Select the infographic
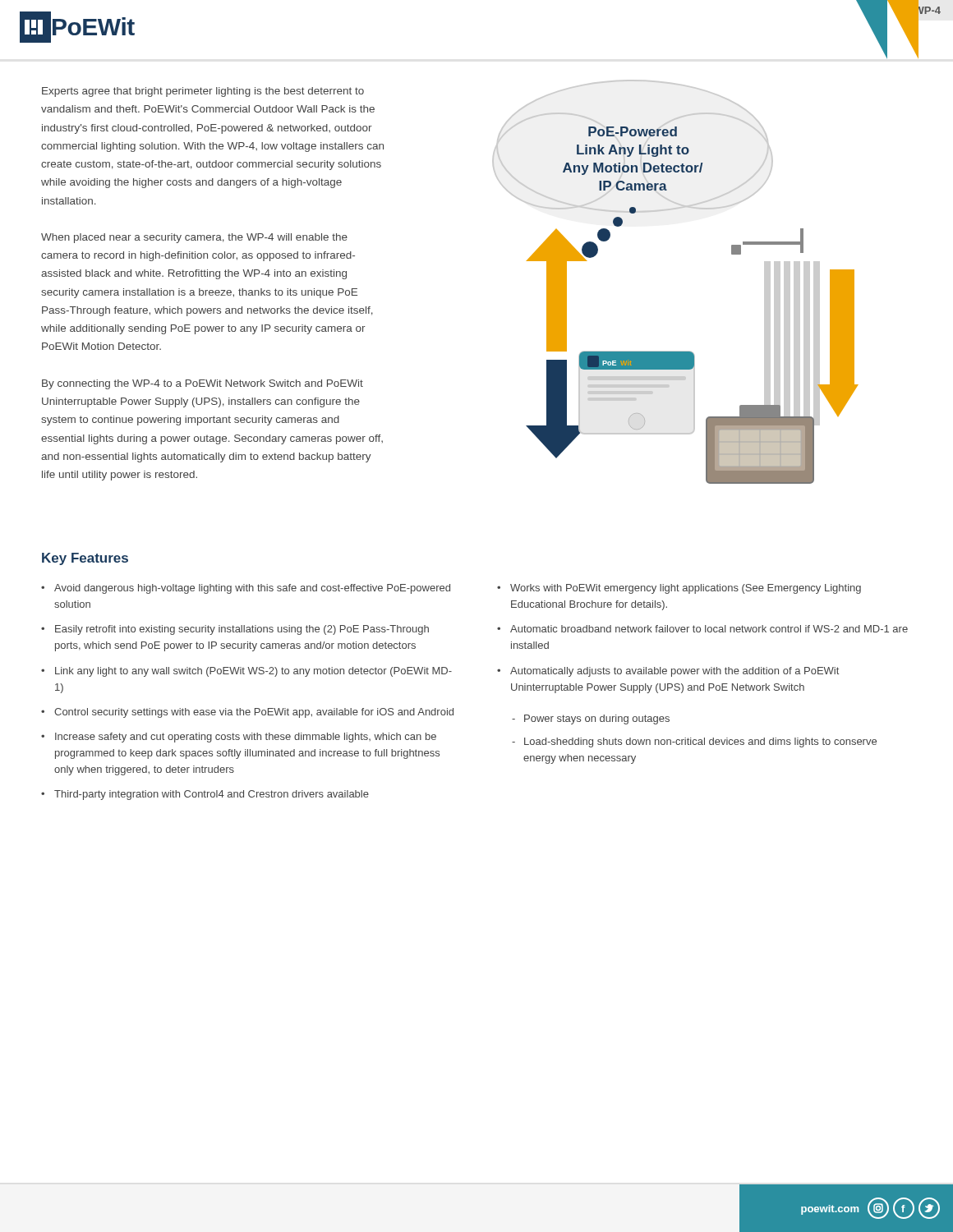This screenshot has height=1232, width=953. click(665, 302)
